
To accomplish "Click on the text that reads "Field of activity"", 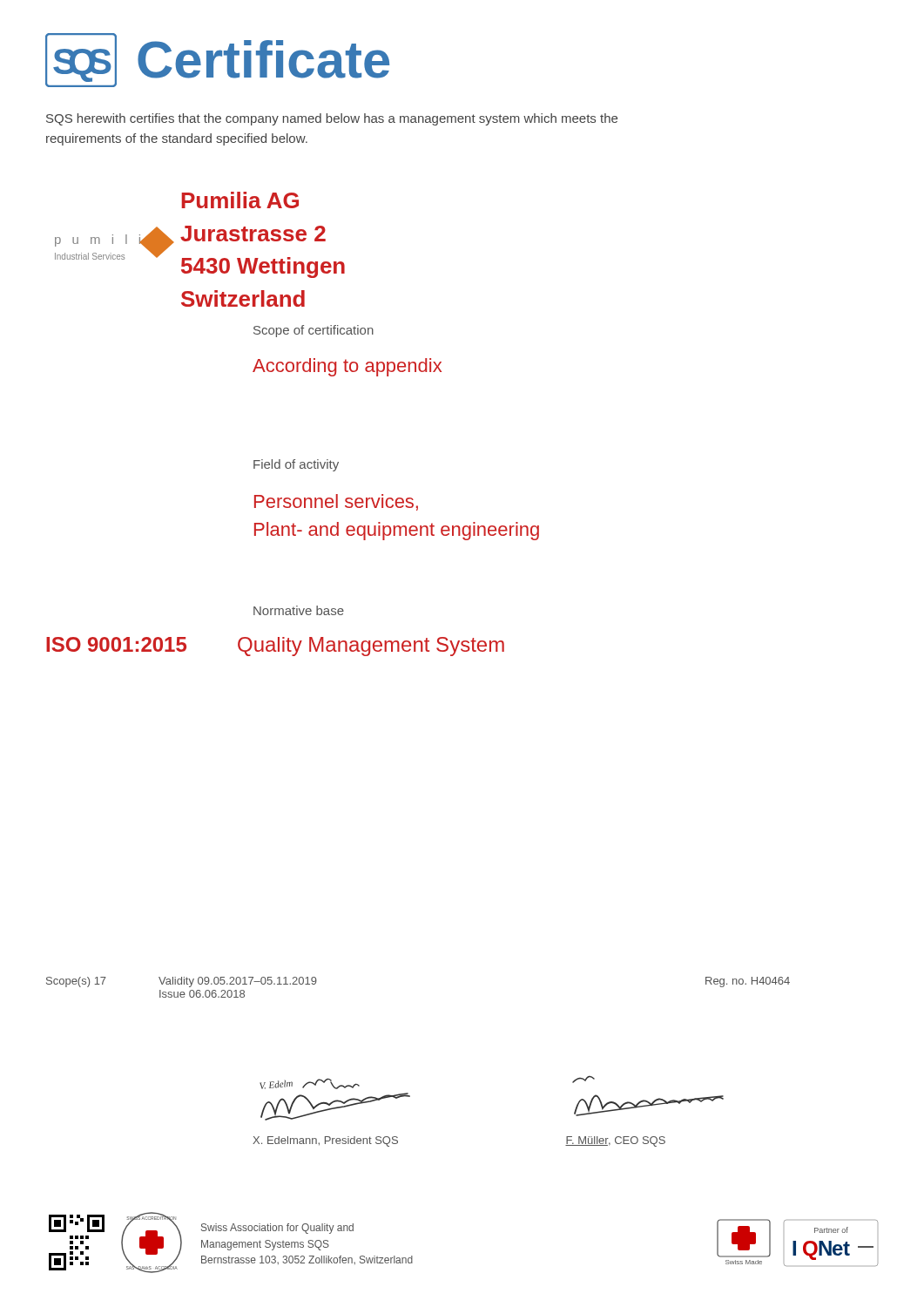I will click(296, 464).
